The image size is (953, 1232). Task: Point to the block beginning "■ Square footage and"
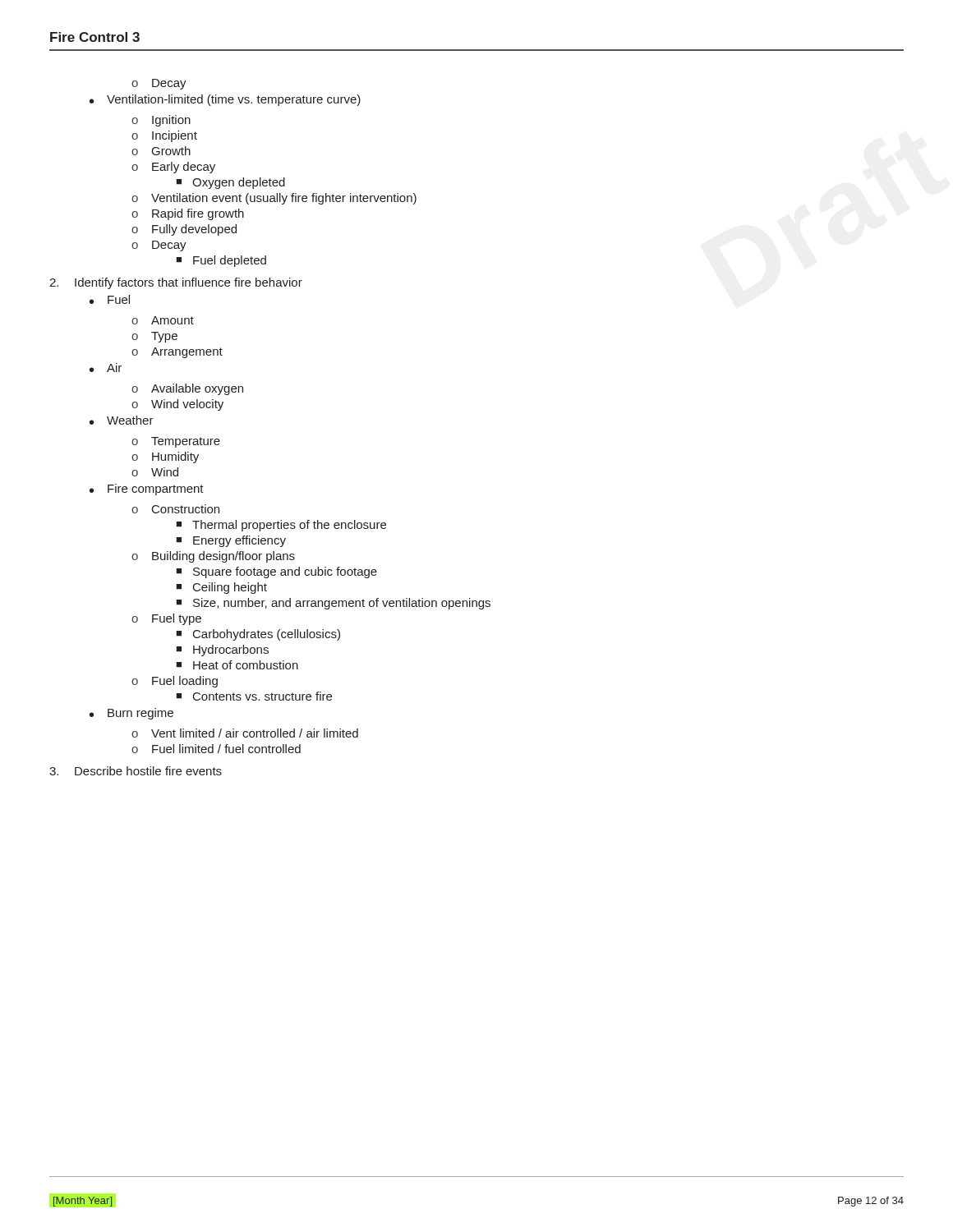pyautogui.click(x=277, y=571)
